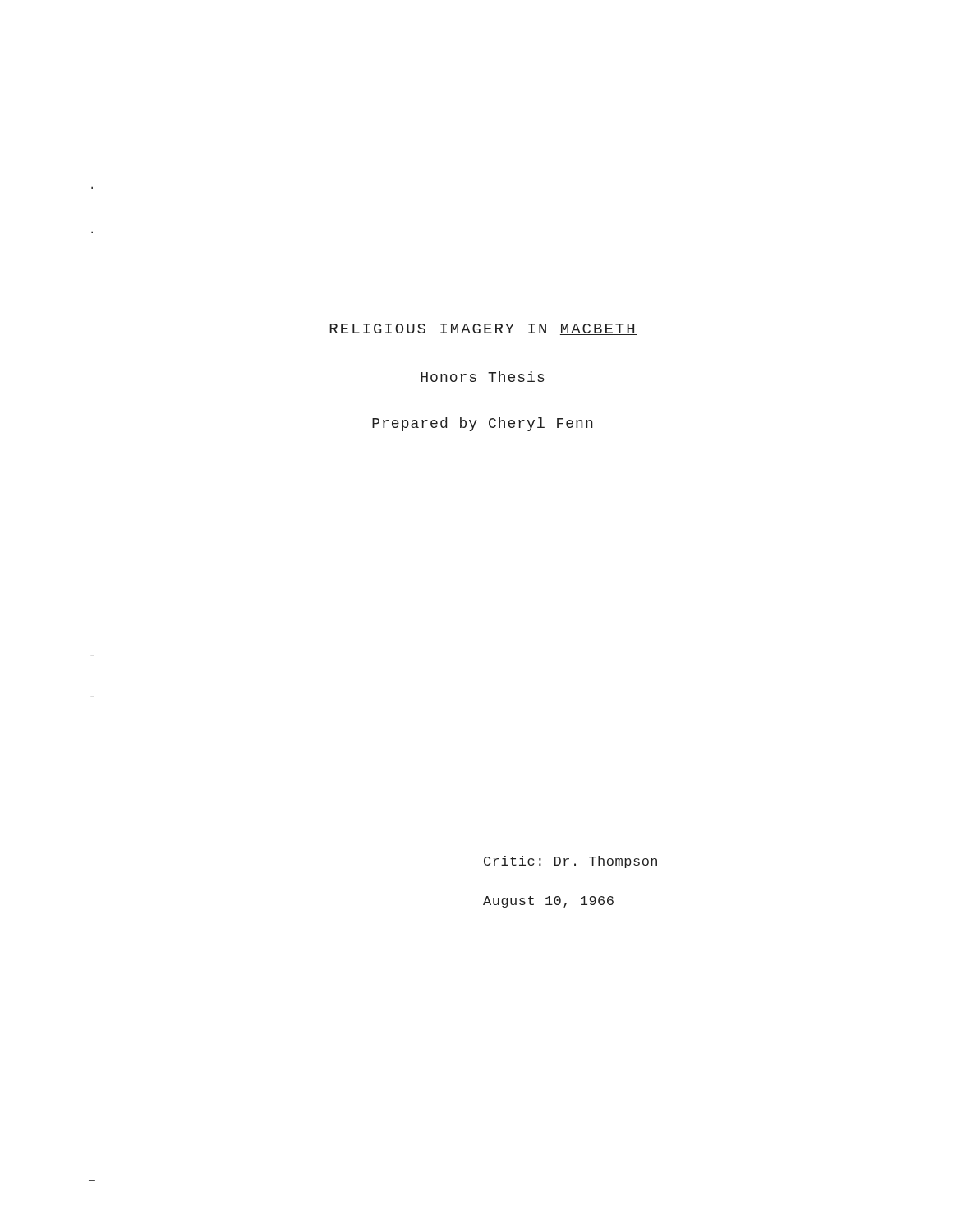
Task: Find the text that reads "Critic: Dr. Thompson"
Action: click(x=571, y=862)
